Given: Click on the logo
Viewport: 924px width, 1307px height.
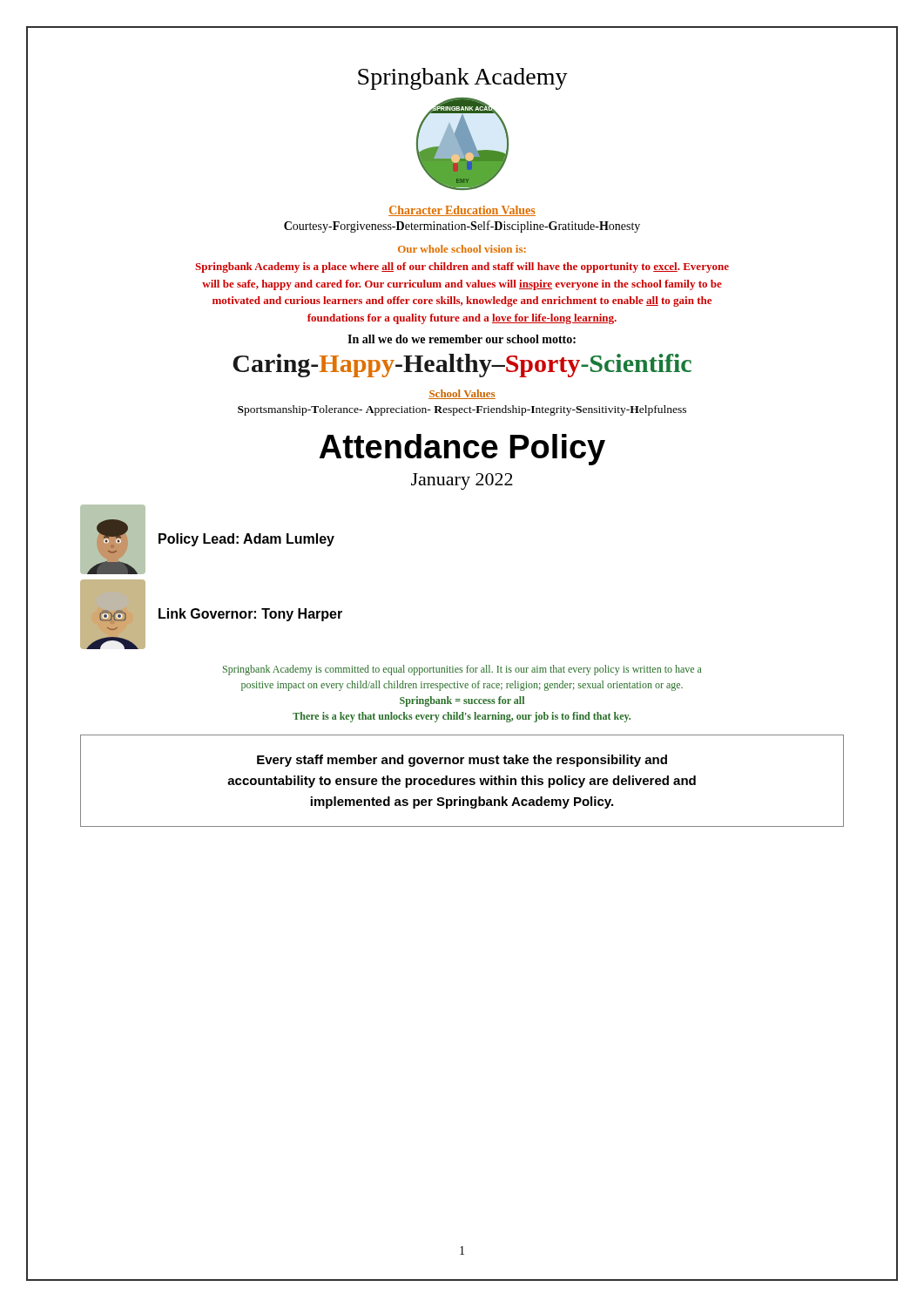Looking at the screenshot, I should click(462, 145).
